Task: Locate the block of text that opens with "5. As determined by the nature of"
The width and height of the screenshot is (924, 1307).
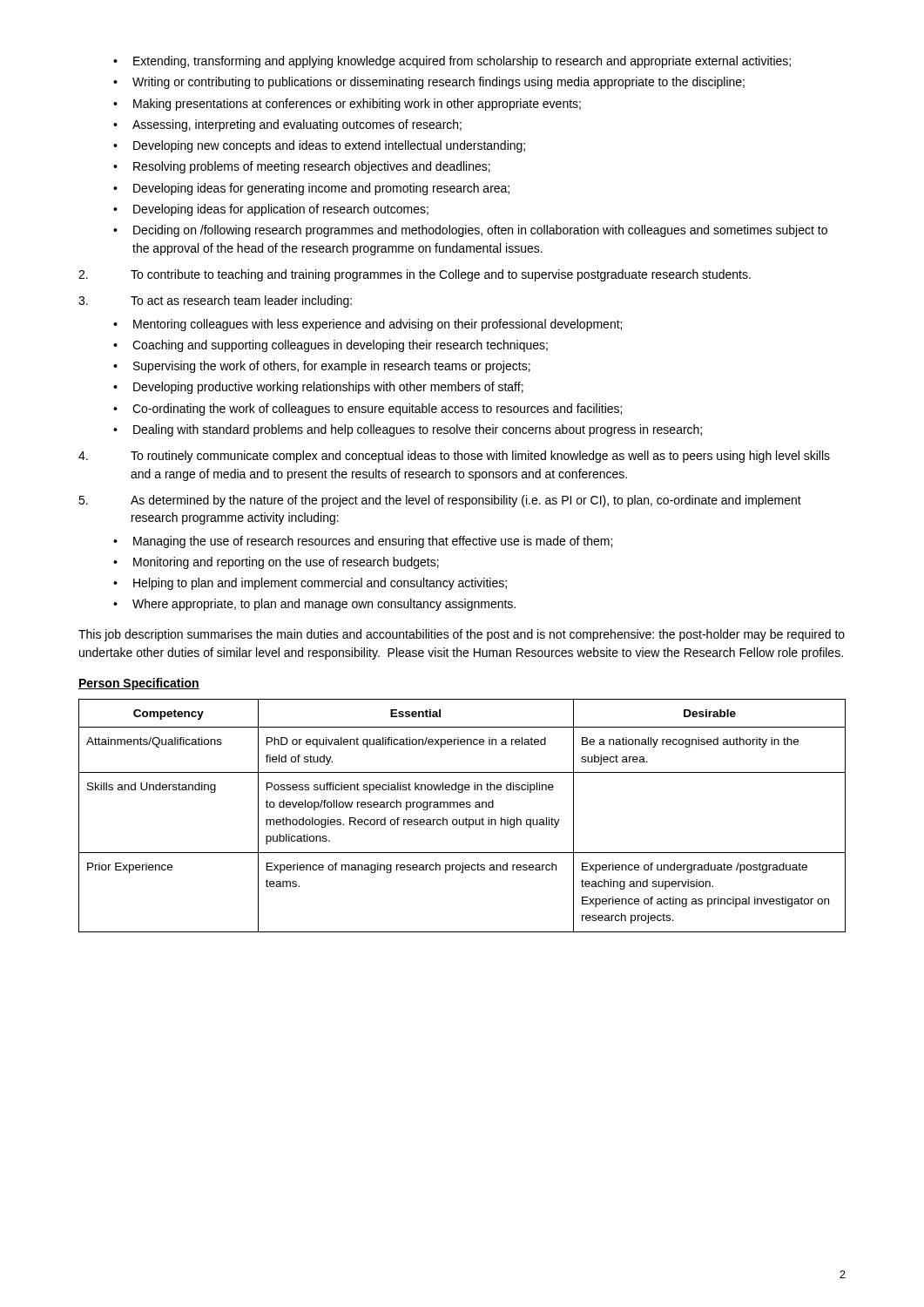Action: point(462,509)
